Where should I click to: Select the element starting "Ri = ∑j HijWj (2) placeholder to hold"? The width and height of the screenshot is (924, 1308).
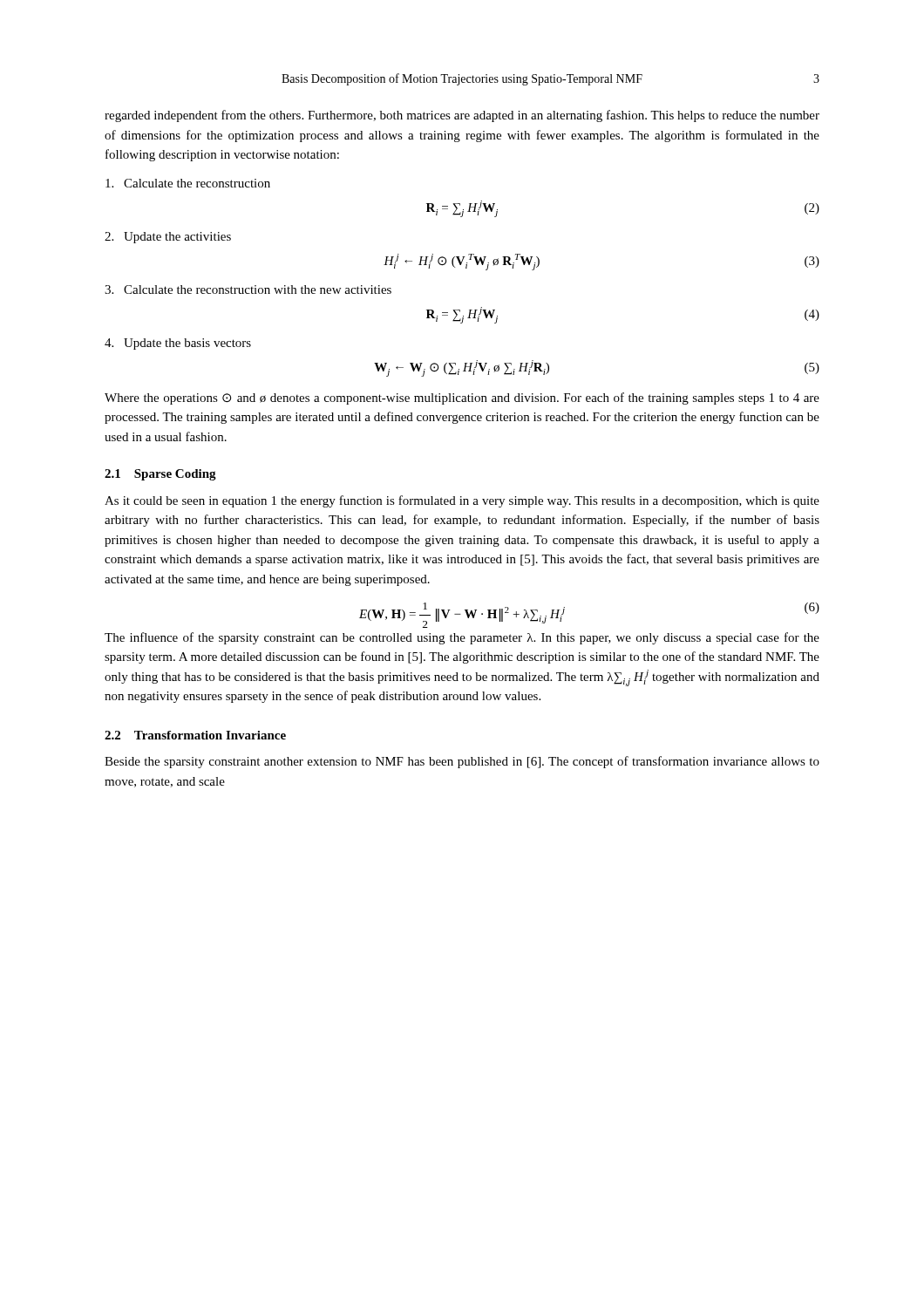[457, 209]
